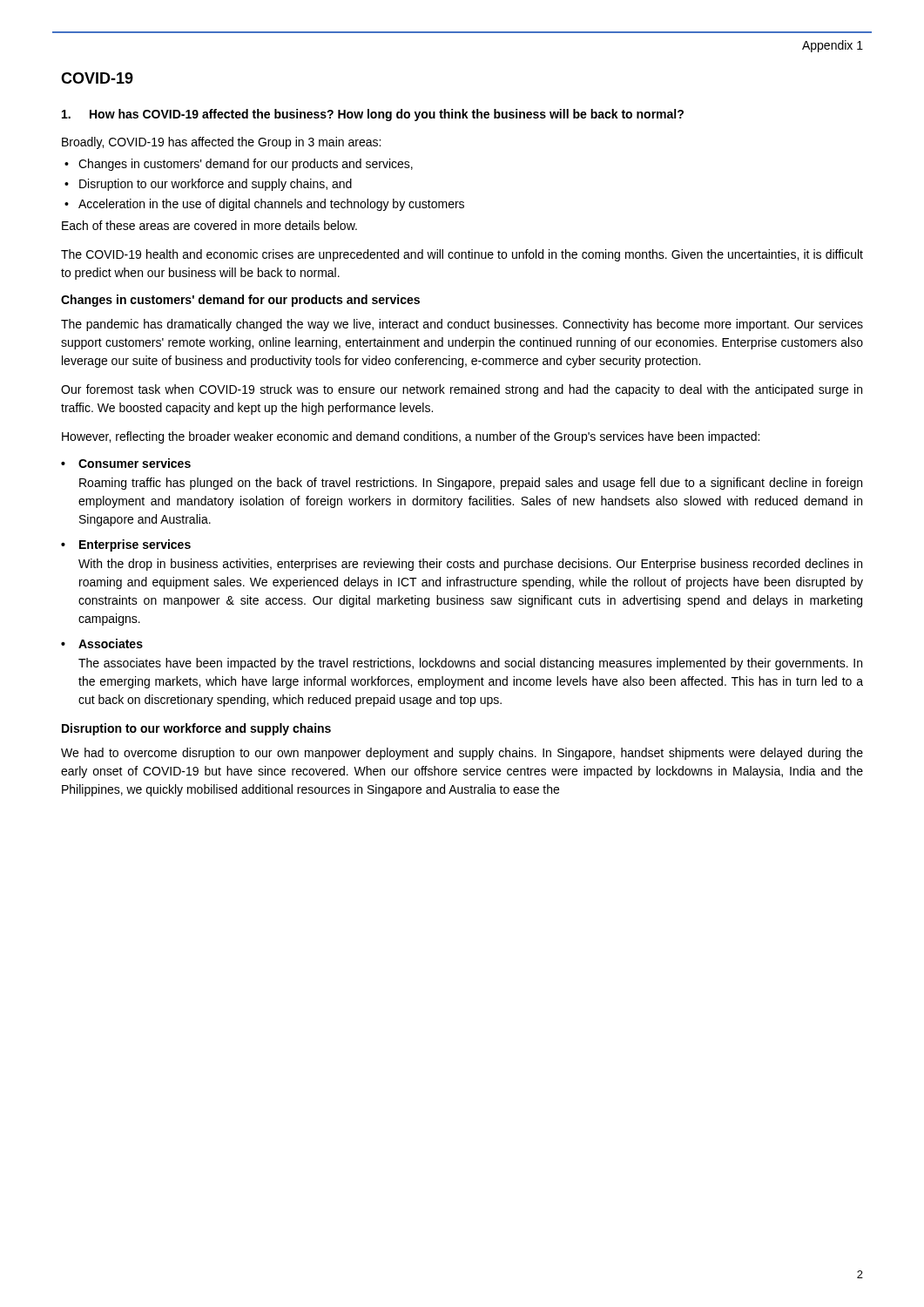924x1307 pixels.
Task: Click on the text block with the text "Broadly, COVID-19 has affected the"
Action: pos(221,142)
